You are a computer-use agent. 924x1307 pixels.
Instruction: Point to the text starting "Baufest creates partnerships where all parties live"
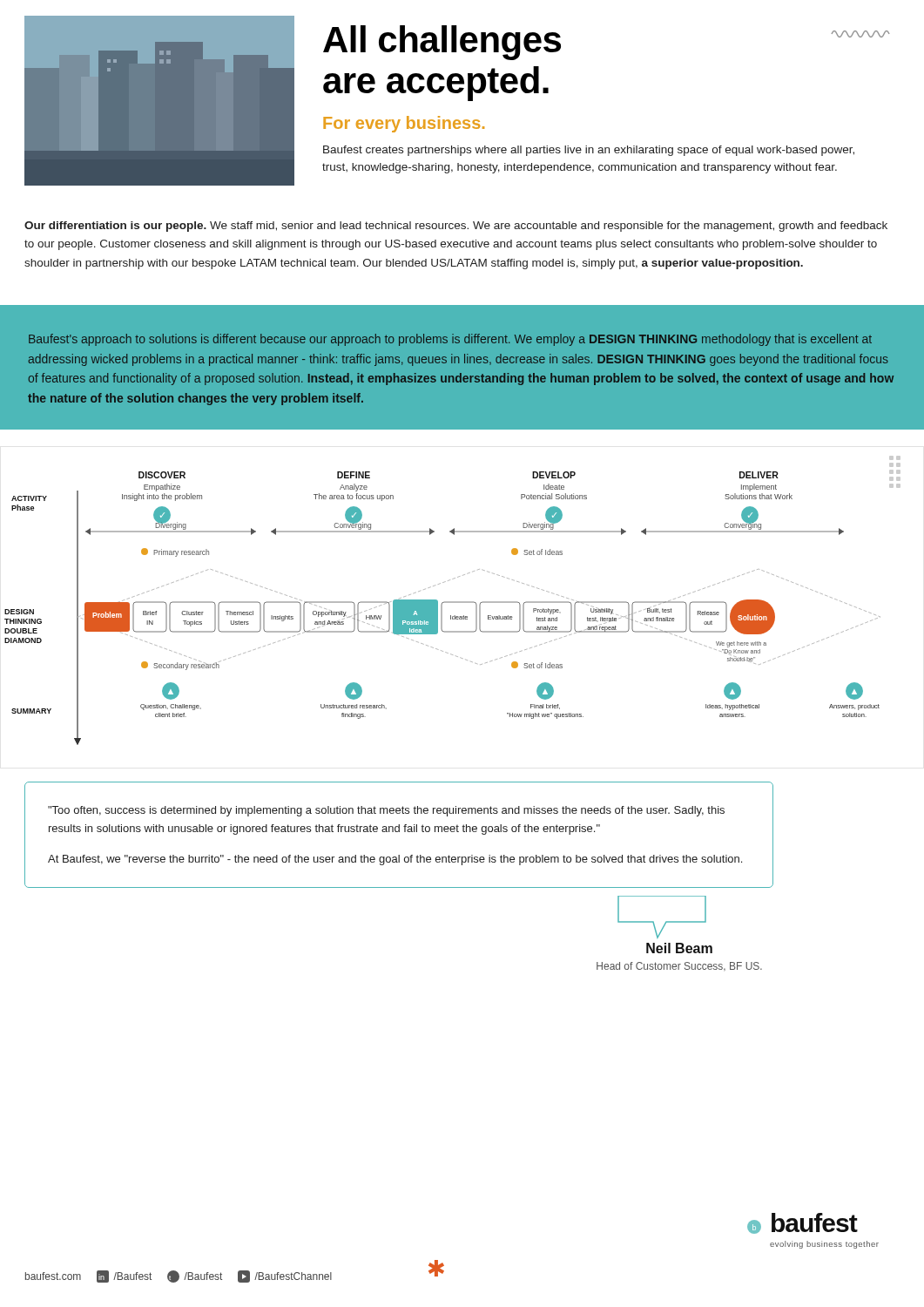[589, 158]
